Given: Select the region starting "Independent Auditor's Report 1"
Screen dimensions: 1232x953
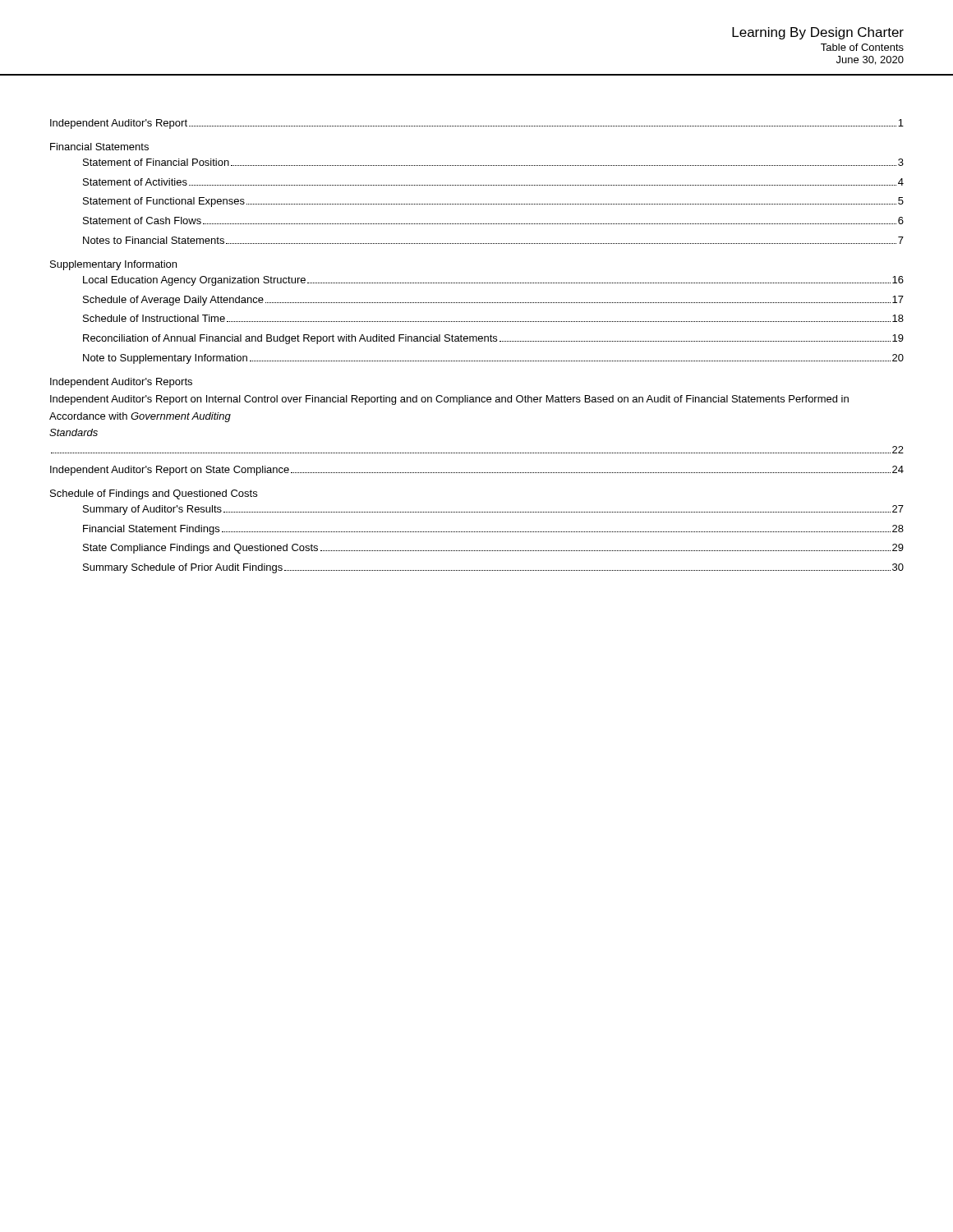Looking at the screenshot, I should pyautogui.click(x=476, y=124).
